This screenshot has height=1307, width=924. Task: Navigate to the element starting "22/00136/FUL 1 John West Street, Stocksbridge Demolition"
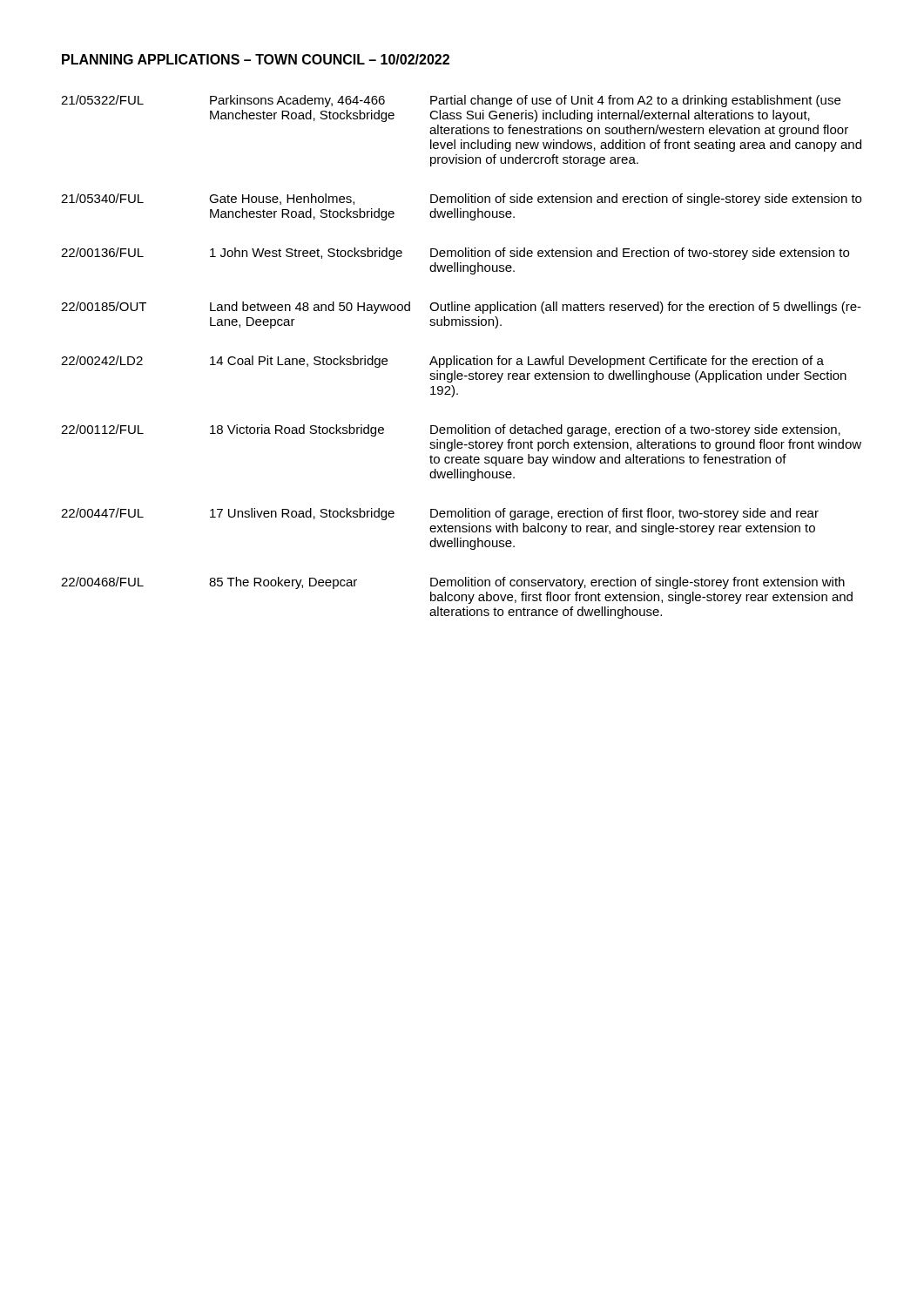[462, 260]
